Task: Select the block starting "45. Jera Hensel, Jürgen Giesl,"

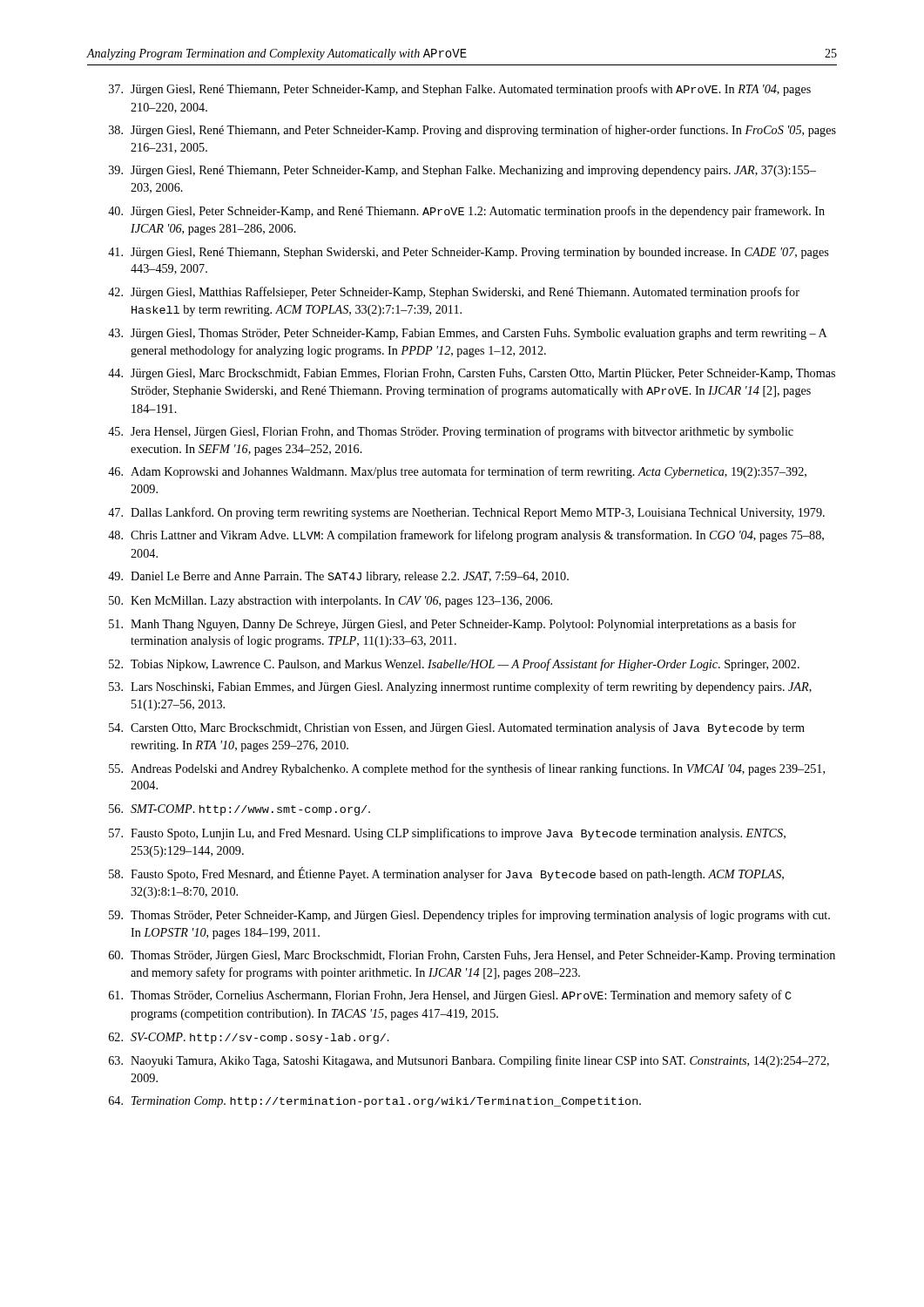Action: coord(462,441)
